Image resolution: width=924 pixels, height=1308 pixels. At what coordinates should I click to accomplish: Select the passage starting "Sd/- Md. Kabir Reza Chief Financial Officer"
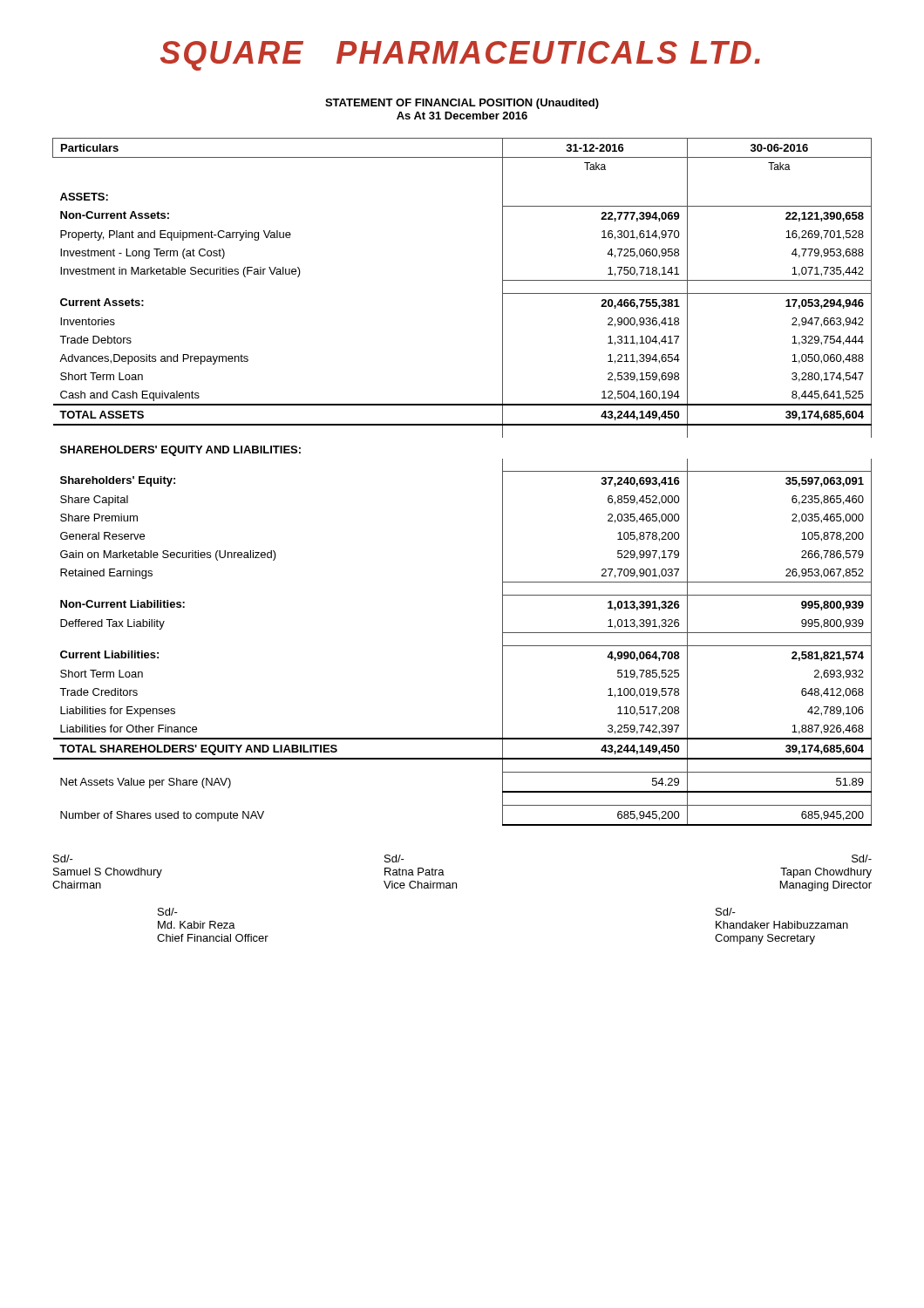point(213,924)
